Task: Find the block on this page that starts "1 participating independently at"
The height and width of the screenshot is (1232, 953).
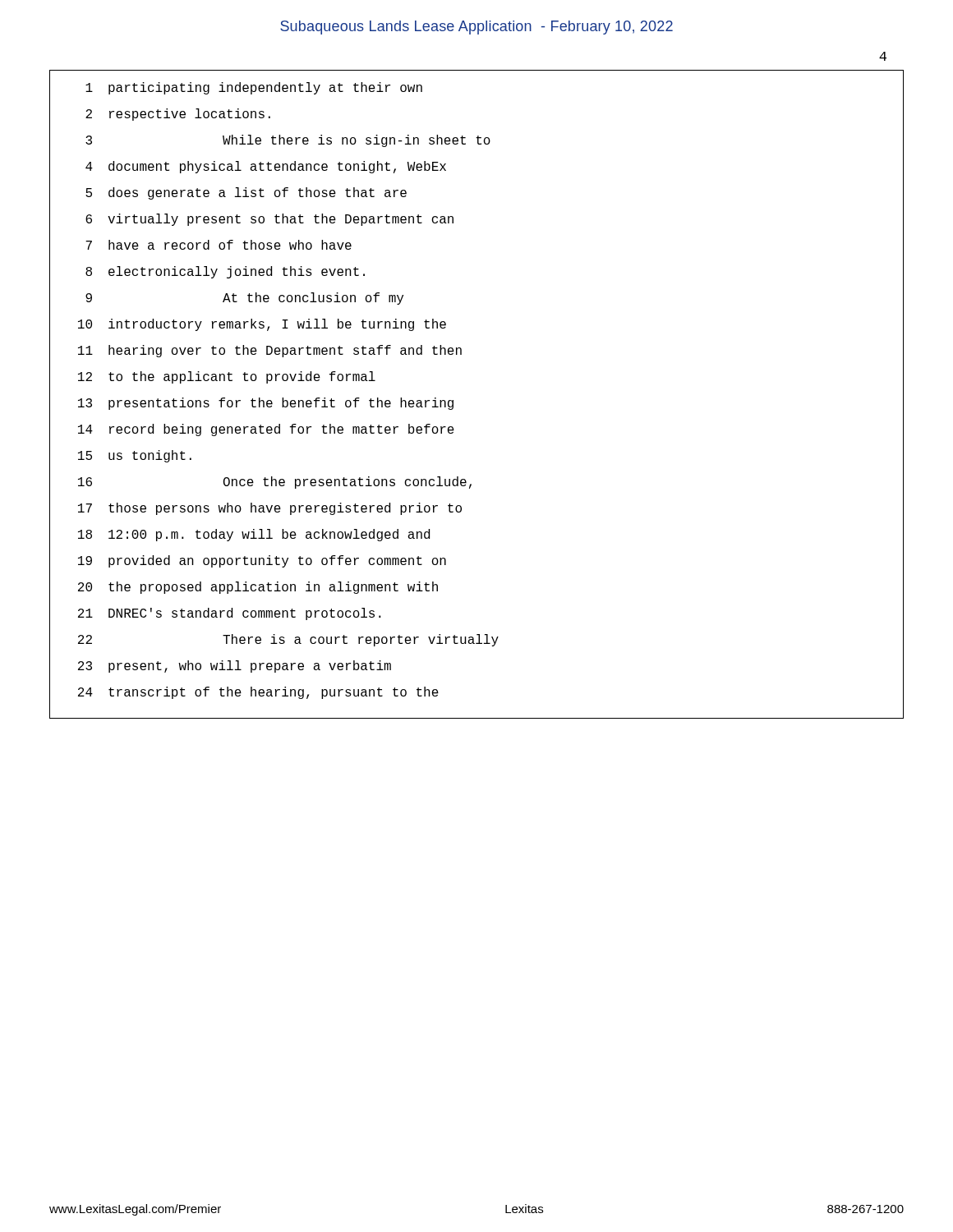Action: tap(254, 88)
